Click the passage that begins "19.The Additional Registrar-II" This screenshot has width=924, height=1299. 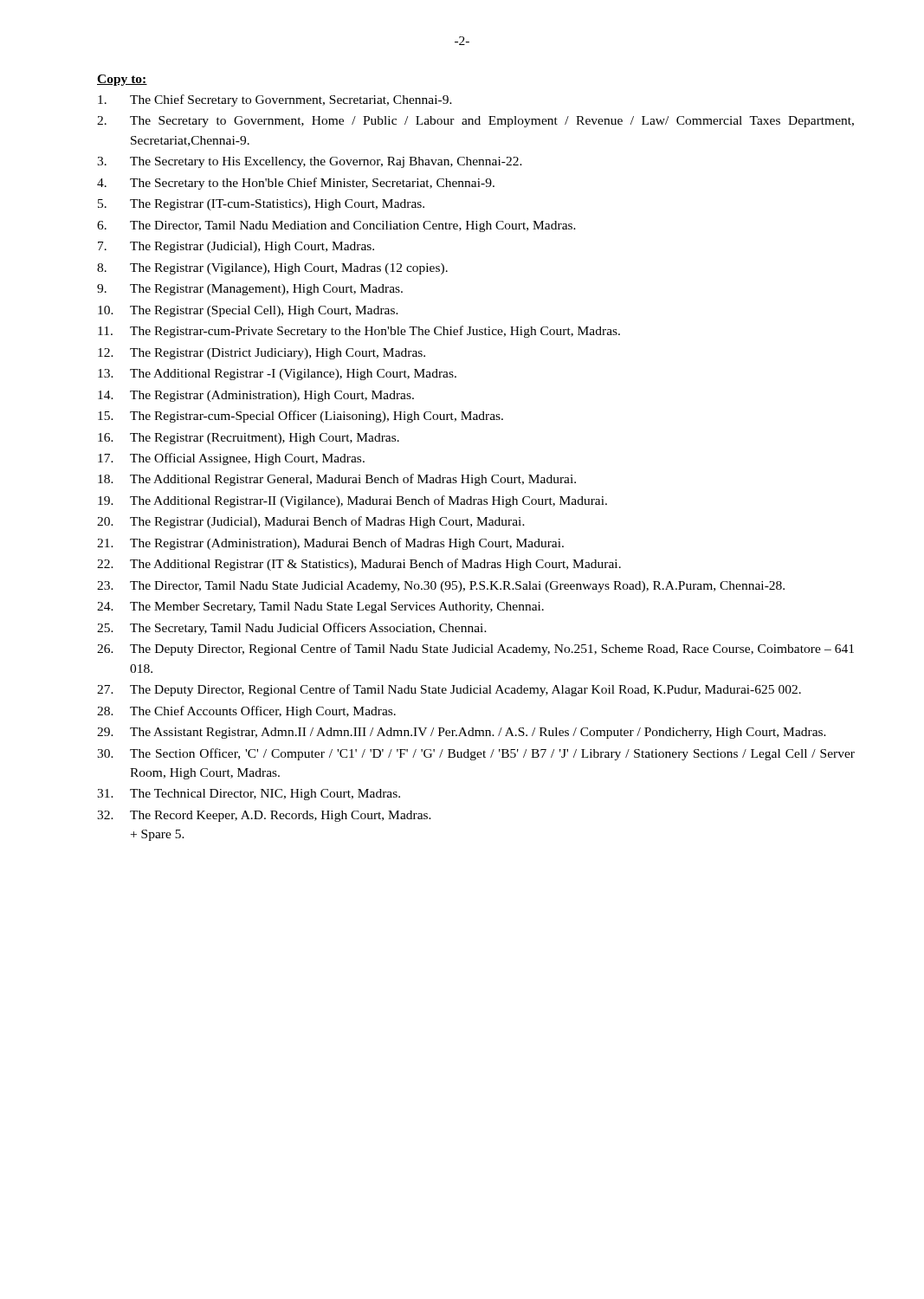click(x=476, y=501)
